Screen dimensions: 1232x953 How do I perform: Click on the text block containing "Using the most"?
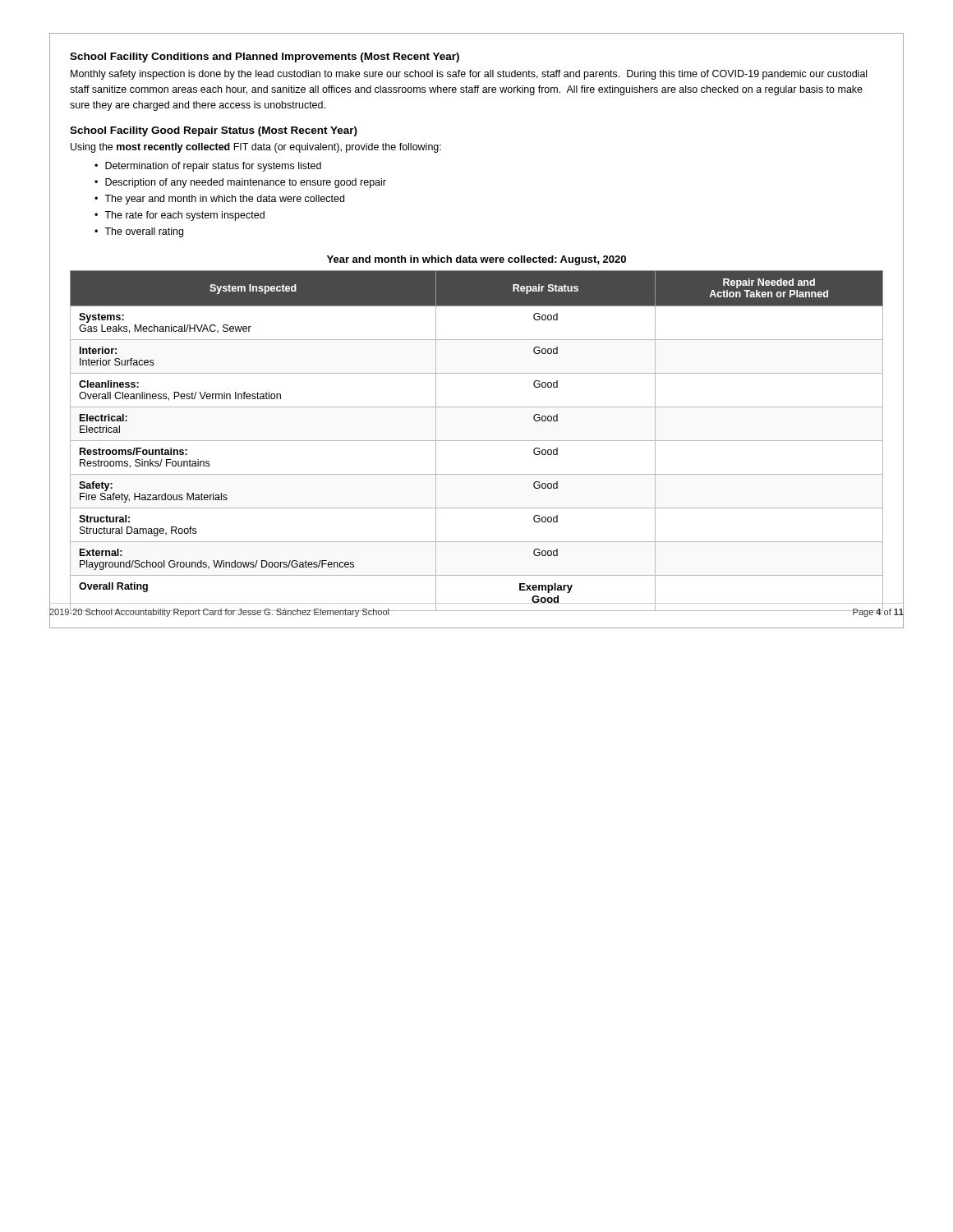click(256, 147)
